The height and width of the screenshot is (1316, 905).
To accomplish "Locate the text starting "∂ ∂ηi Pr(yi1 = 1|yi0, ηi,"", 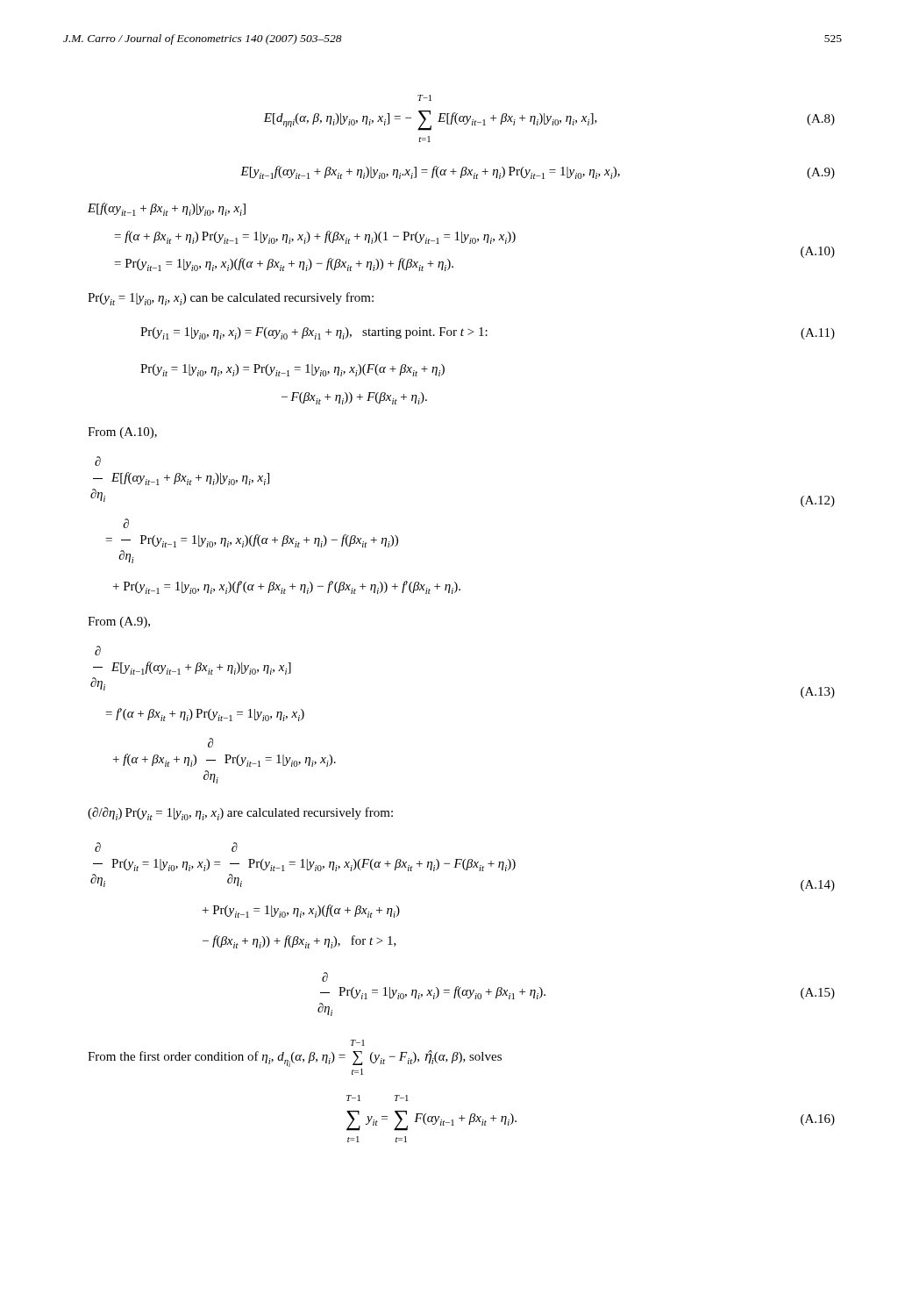I will (x=461, y=993).
